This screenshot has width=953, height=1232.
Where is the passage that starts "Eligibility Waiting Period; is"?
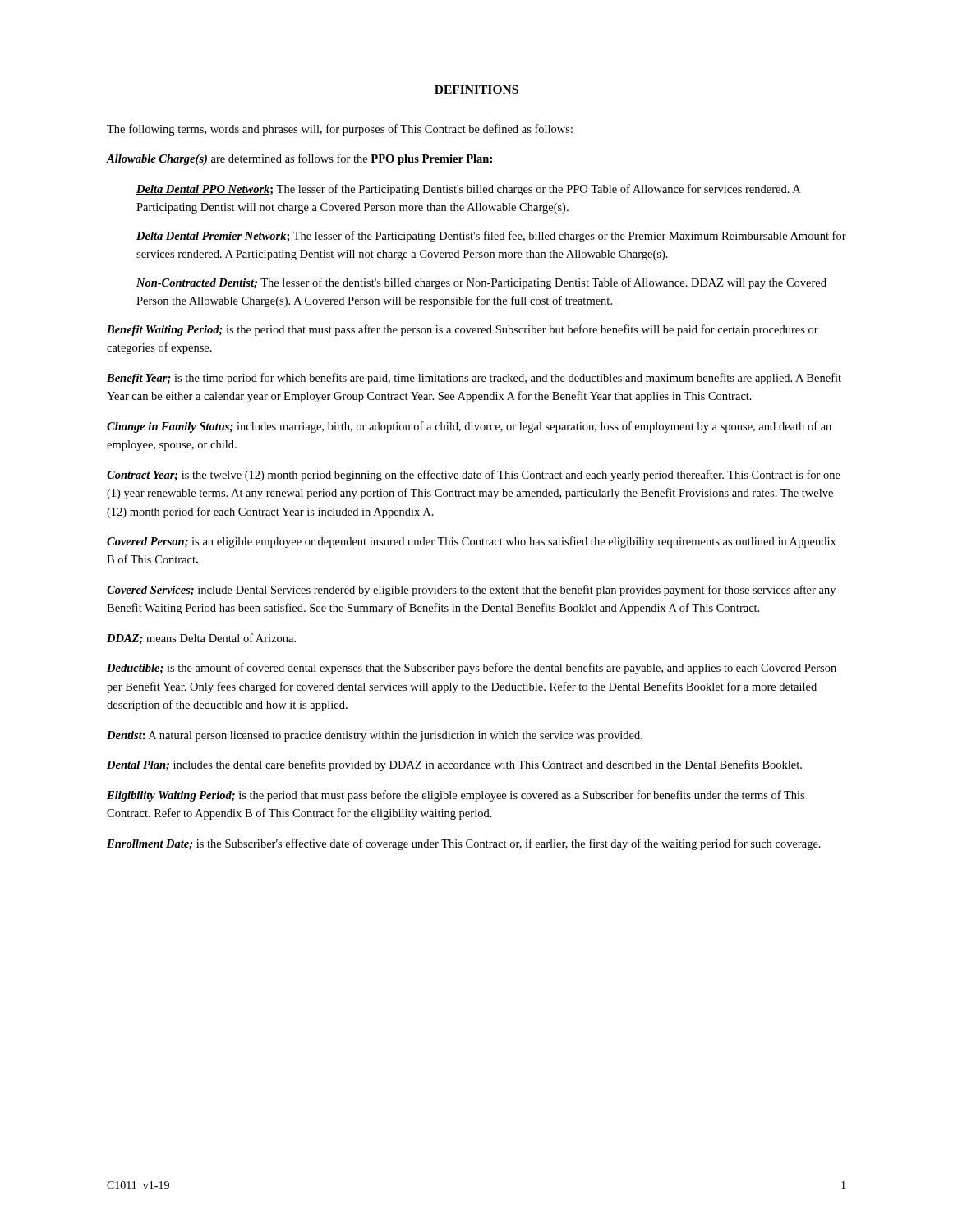456,804
